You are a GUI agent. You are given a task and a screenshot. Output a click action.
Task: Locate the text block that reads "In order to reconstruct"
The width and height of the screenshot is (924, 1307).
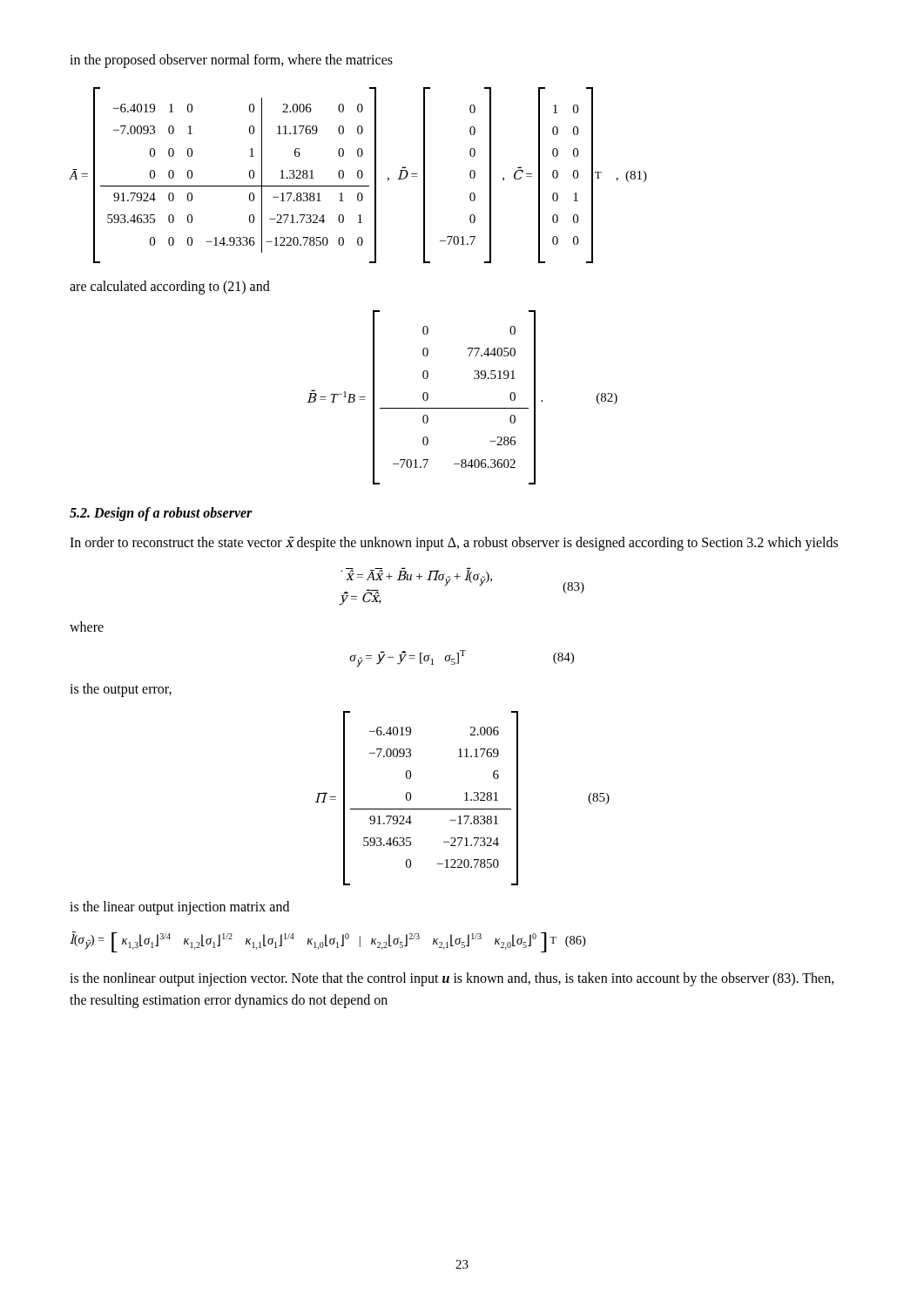[454, 542]
